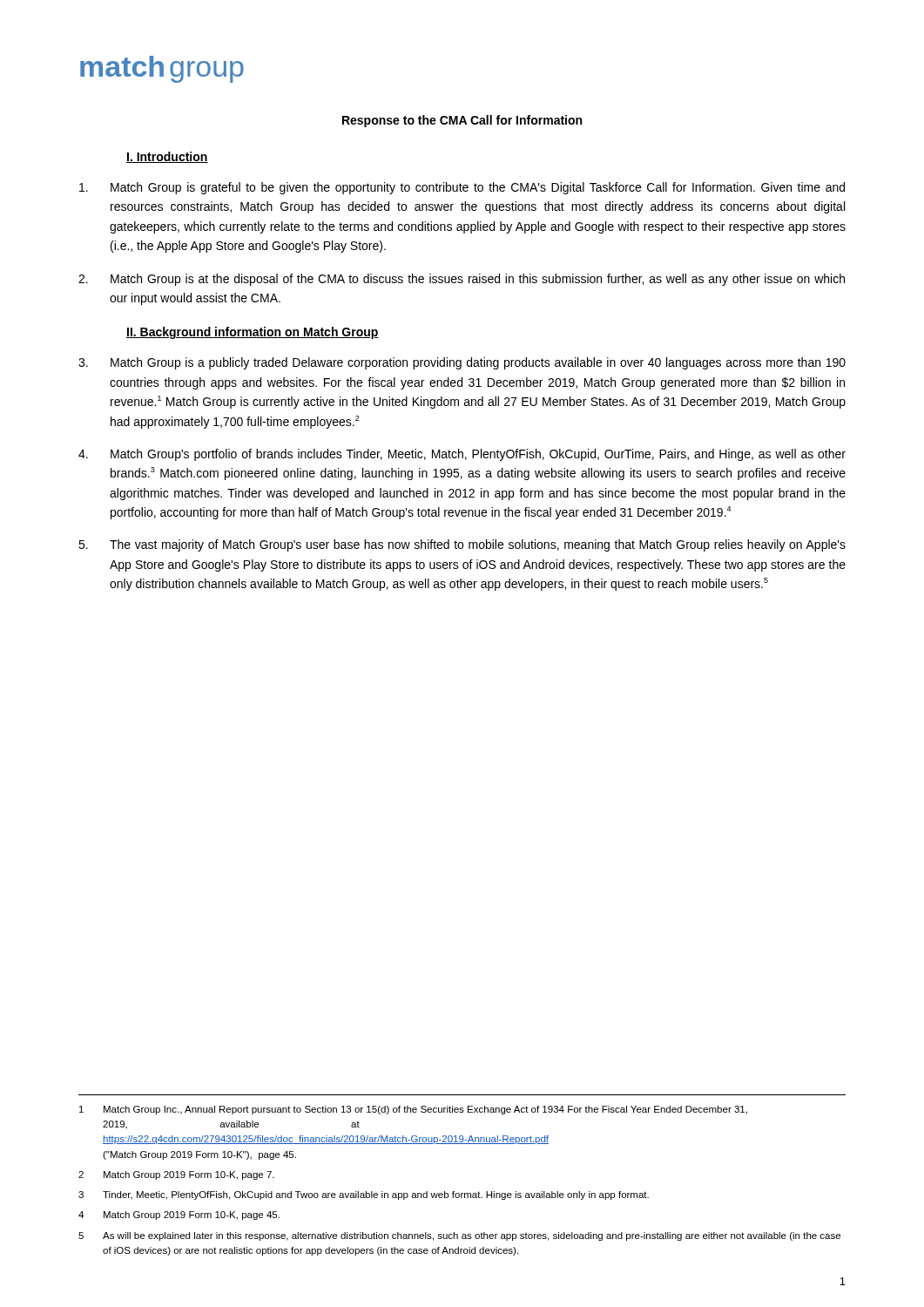Select the section header containing "II. Background information"
Viewport: 924px width, 1307px height.
pyautogui.click(x=252, y=332)
